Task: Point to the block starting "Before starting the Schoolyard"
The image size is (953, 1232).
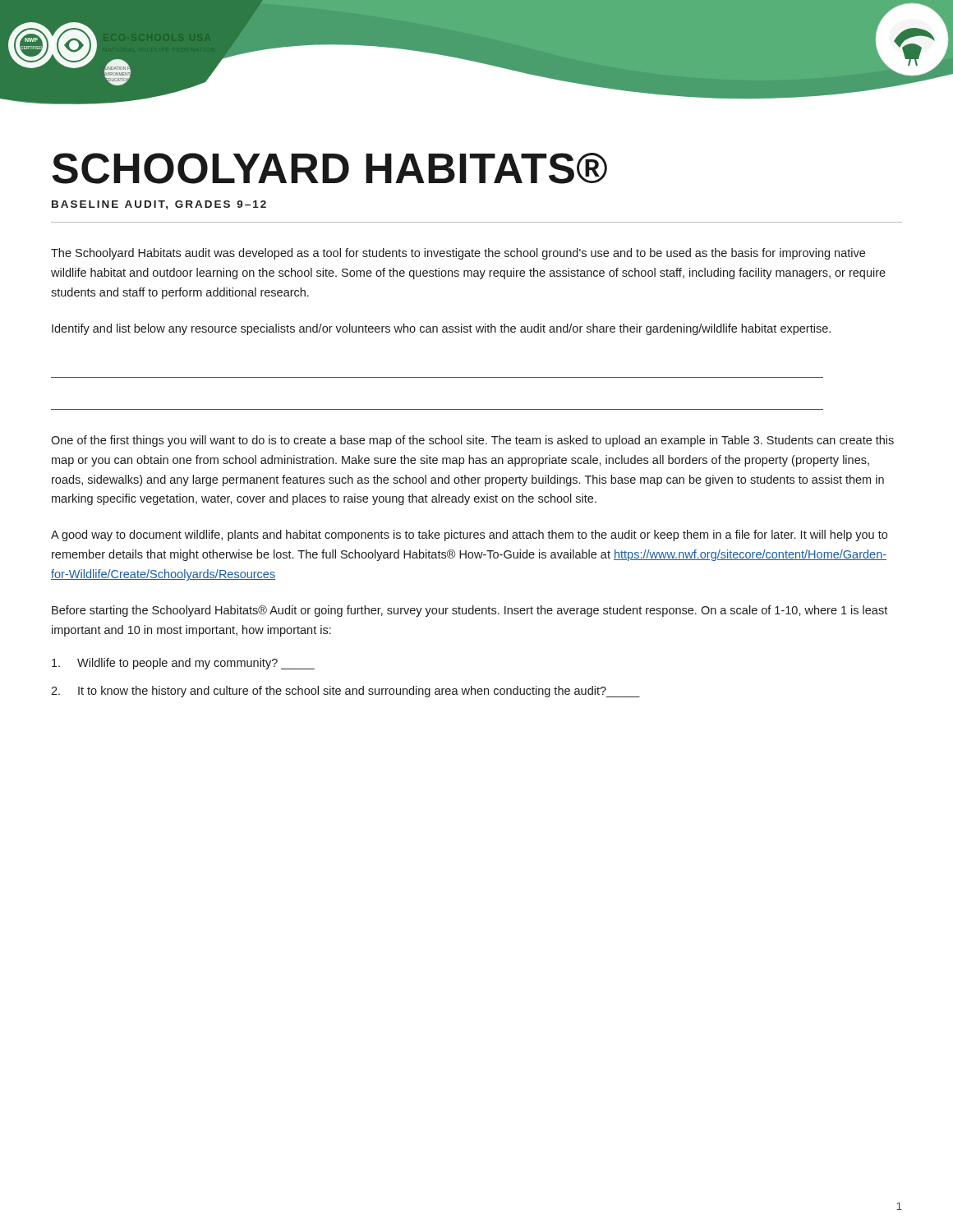Action: pyautogui.click(x=469, y=620)
